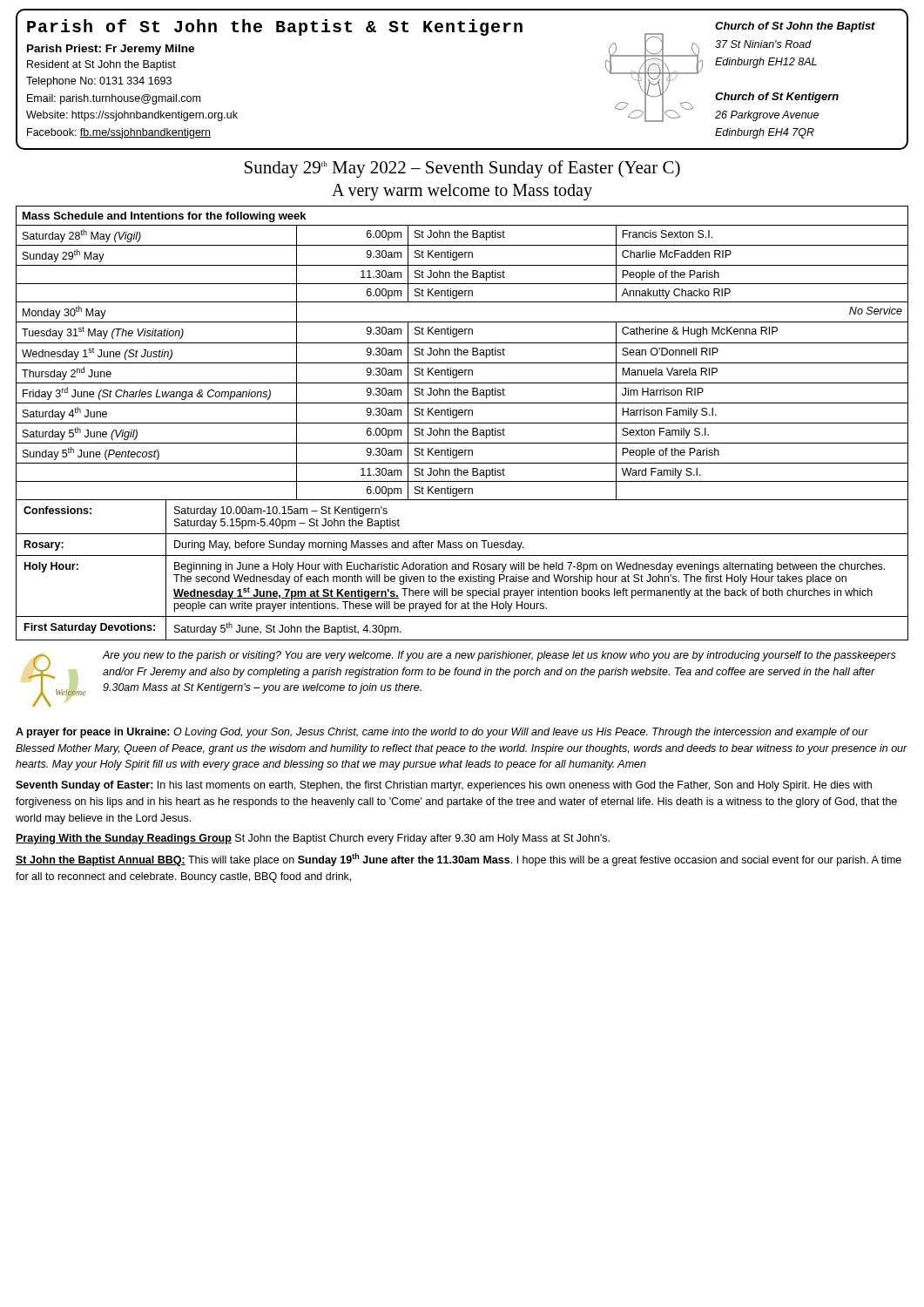Select the table that reads "People of the"
Screen dimensions: 1307x924
pos(462,353)
